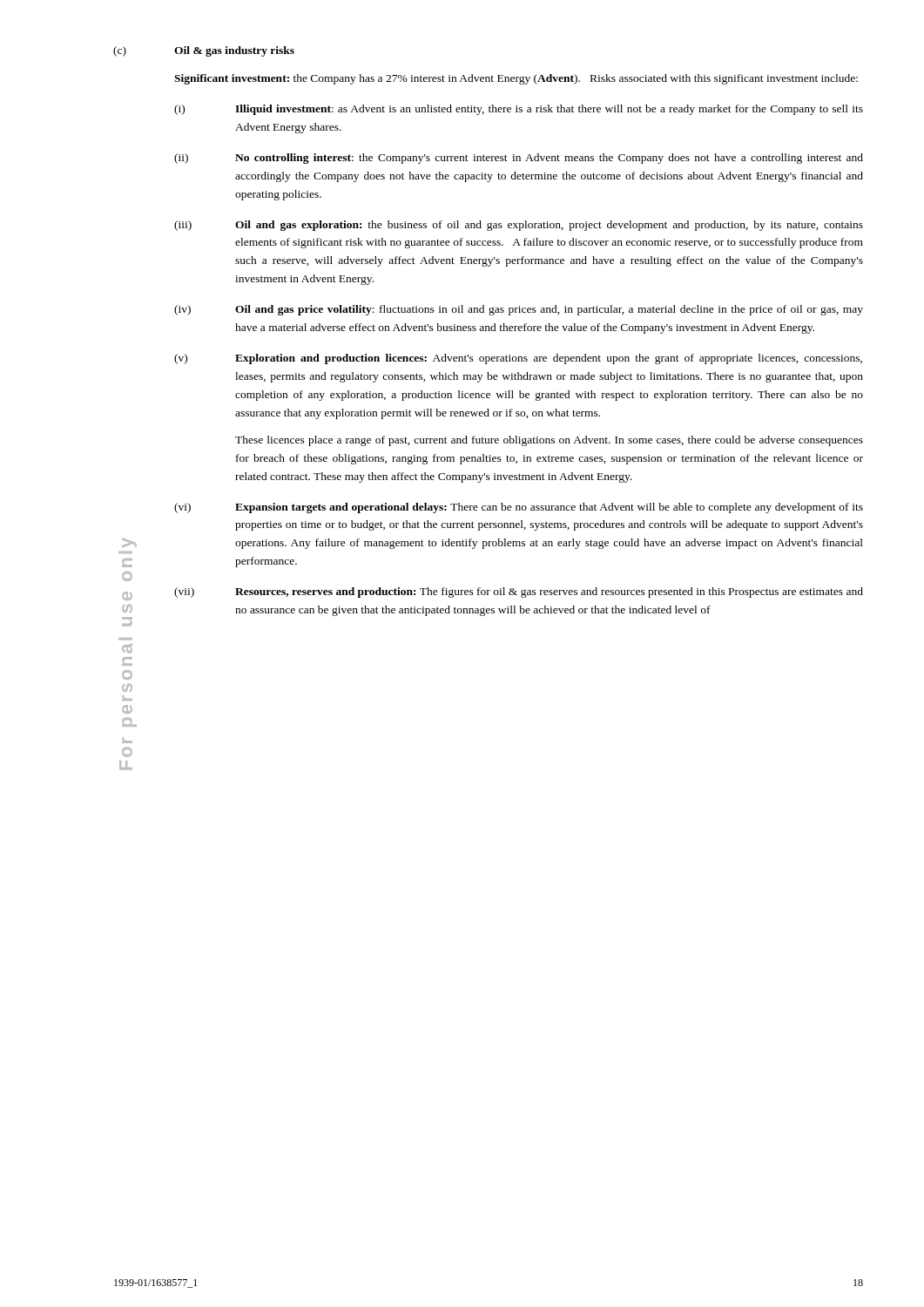The width and height of the screenshot is (924, 1307).
Task: Locate the passage starting "(vii) Resources, reserves"
Action: click(519, 601)
